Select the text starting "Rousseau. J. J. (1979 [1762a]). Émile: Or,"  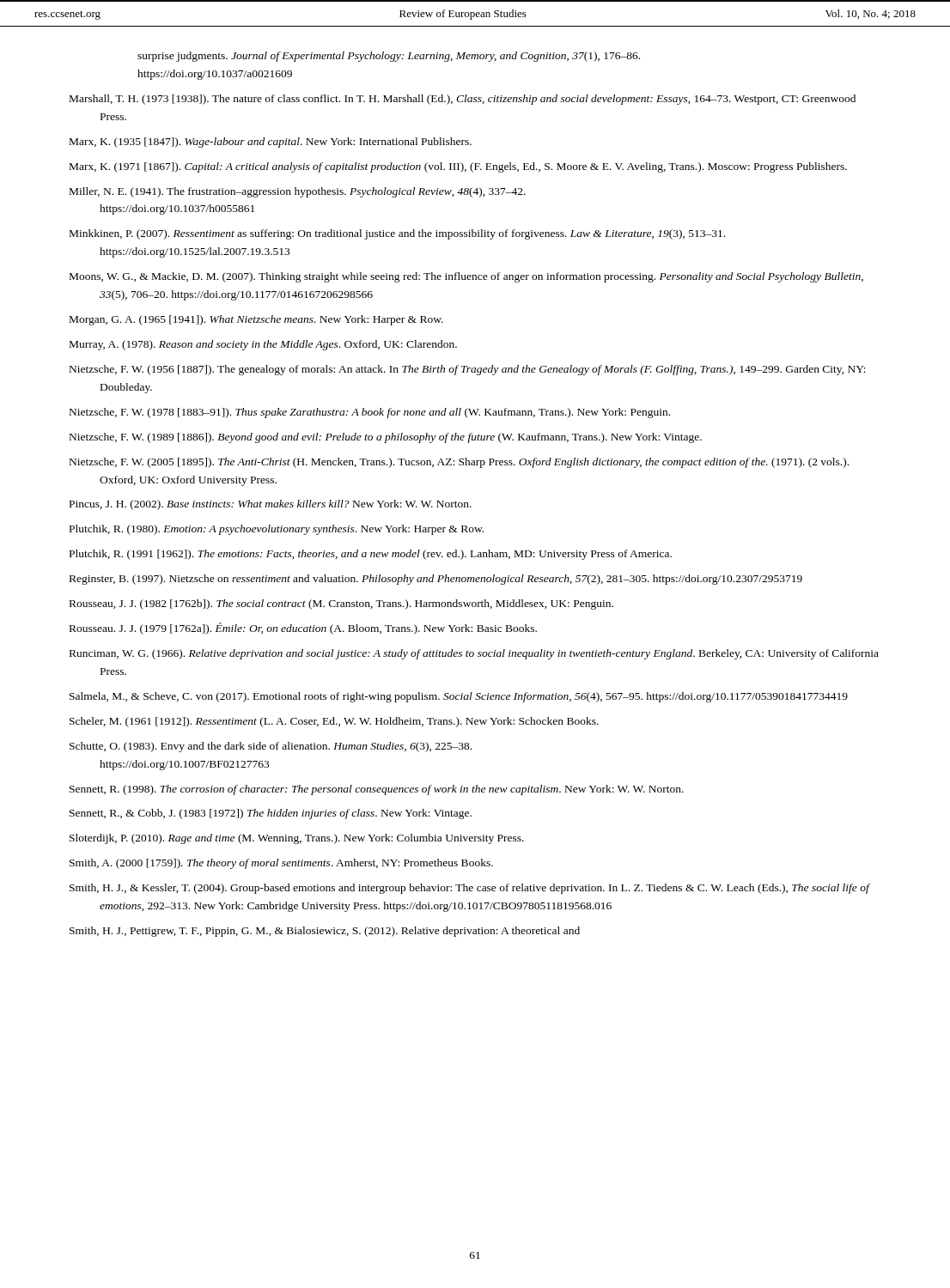(303, 628)
